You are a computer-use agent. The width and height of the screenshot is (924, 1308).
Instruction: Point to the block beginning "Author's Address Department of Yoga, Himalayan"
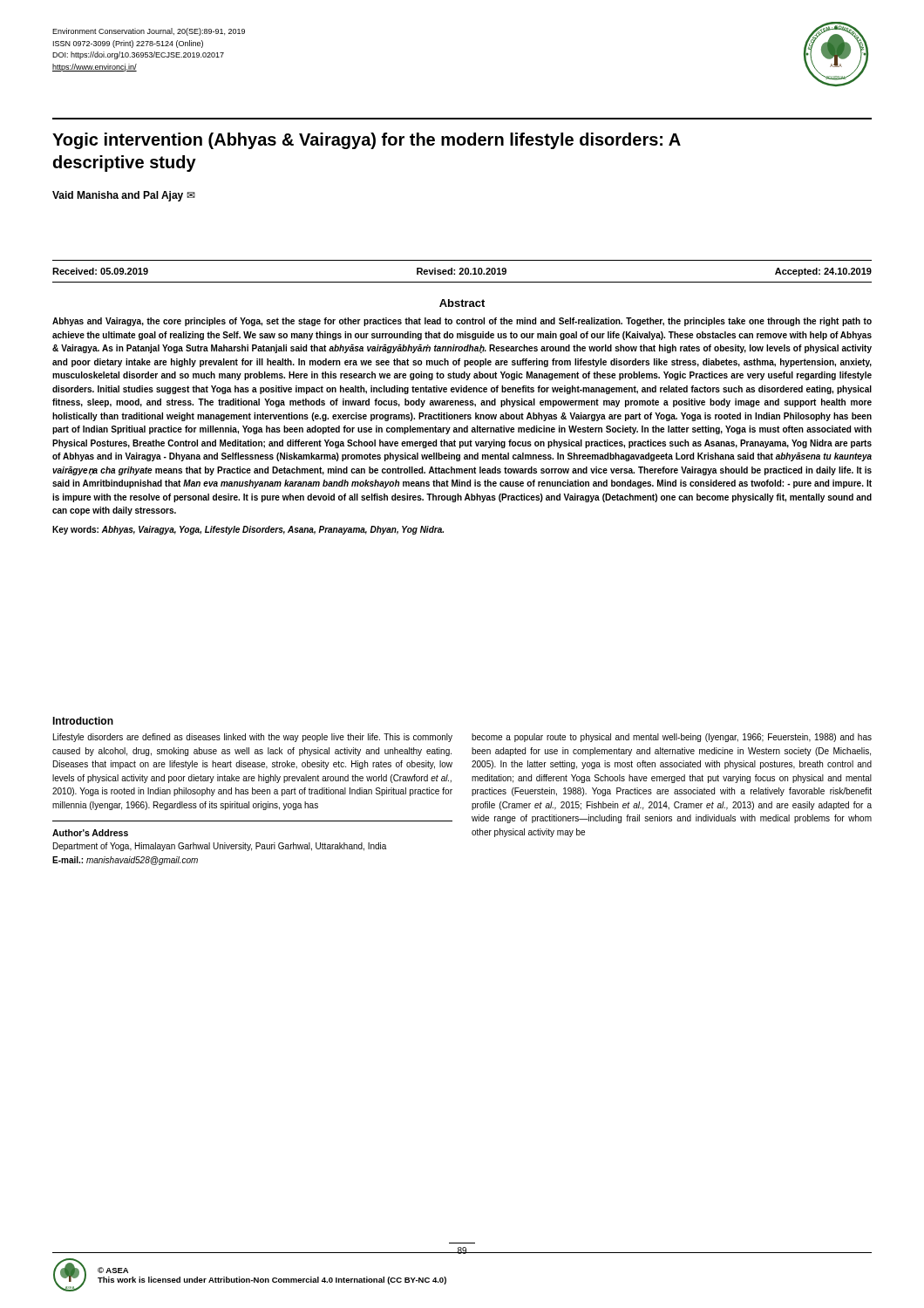coord(252,846)
